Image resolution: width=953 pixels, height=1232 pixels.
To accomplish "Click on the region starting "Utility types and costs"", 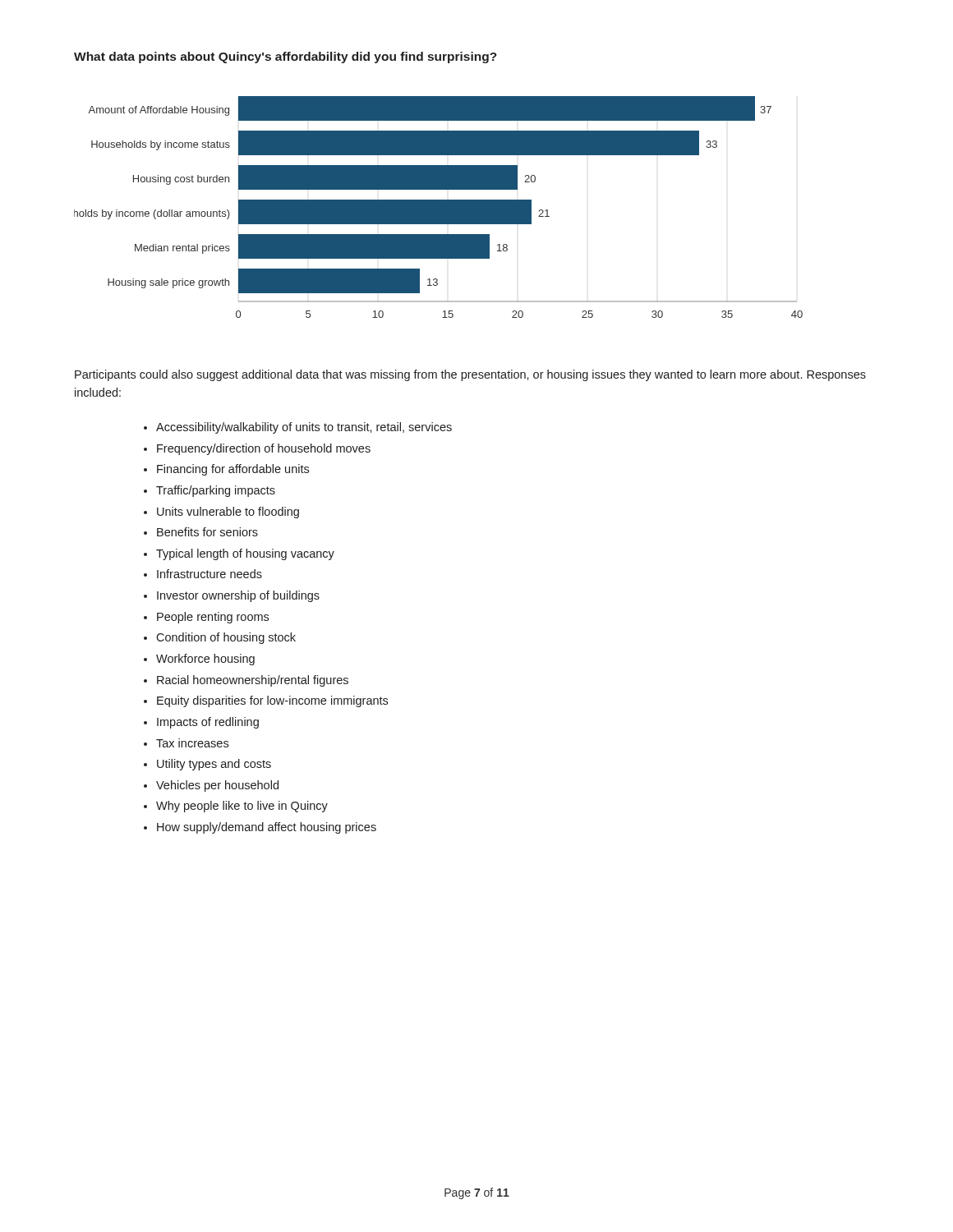I will pyautogui.click(x=214, y=765).
